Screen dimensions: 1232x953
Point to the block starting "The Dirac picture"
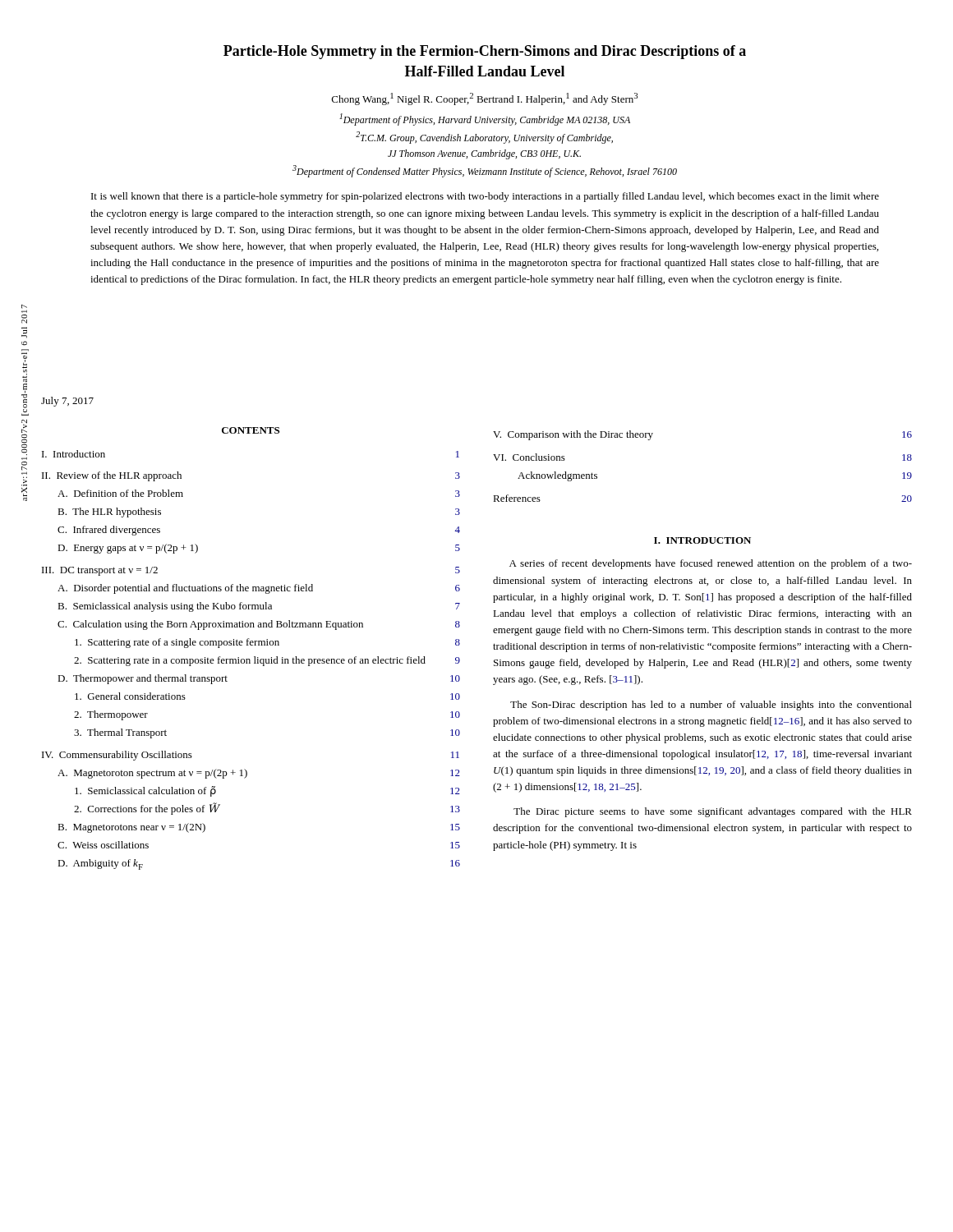point(702,828)
